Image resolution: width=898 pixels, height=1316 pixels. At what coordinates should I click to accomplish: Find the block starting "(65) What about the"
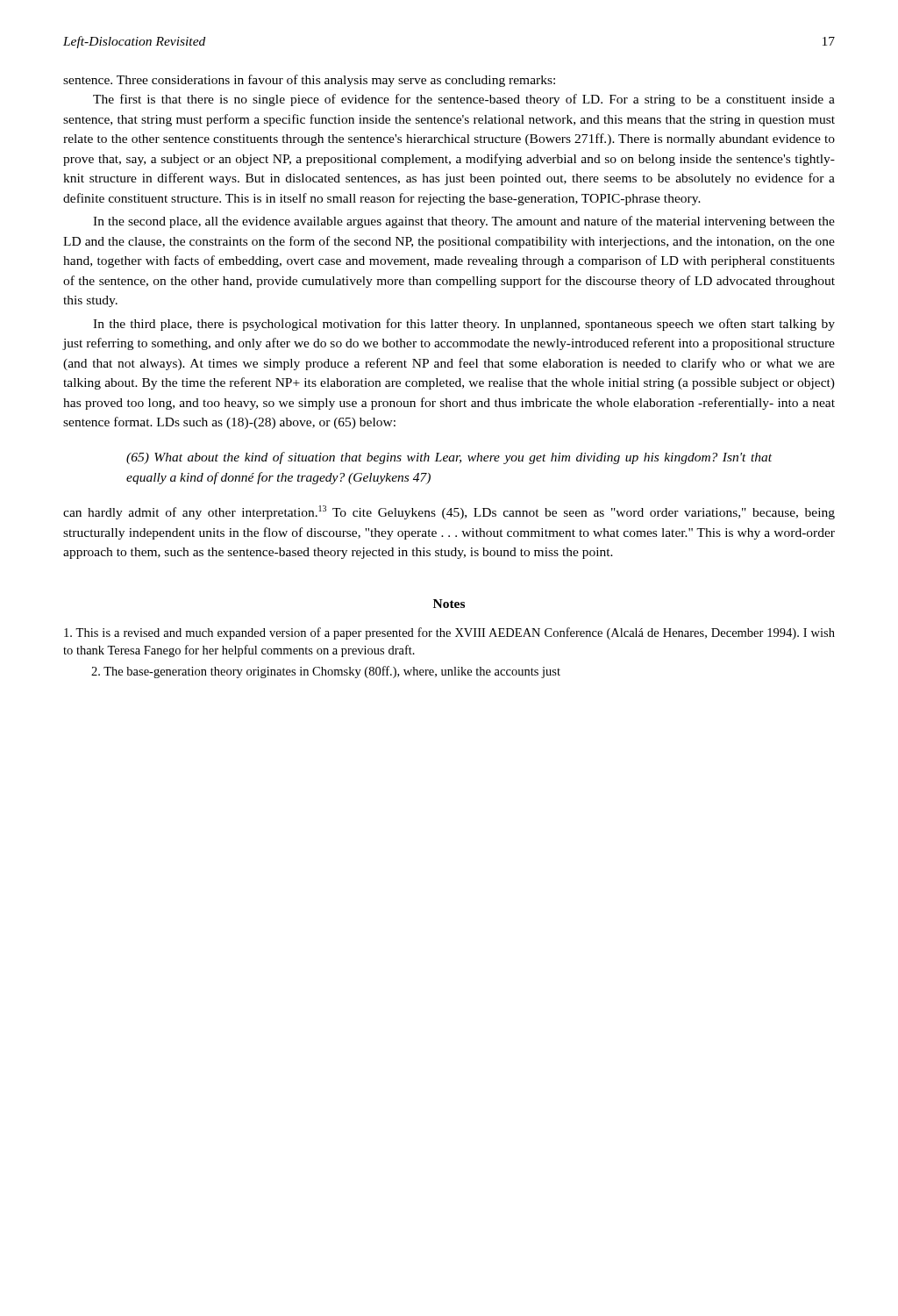point(449,468)
